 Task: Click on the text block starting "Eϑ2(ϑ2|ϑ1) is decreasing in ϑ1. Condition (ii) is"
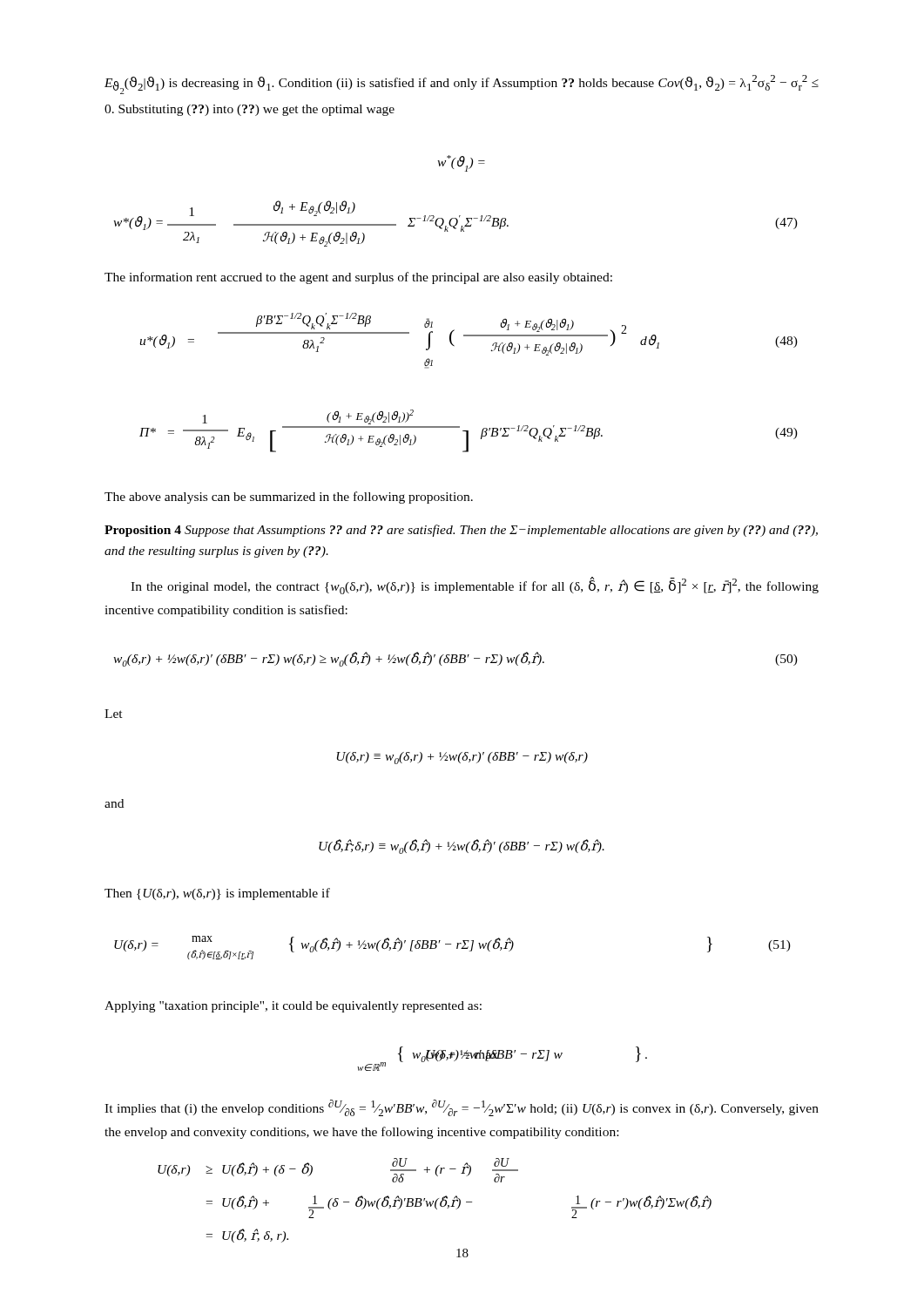[x=462, y=93]
